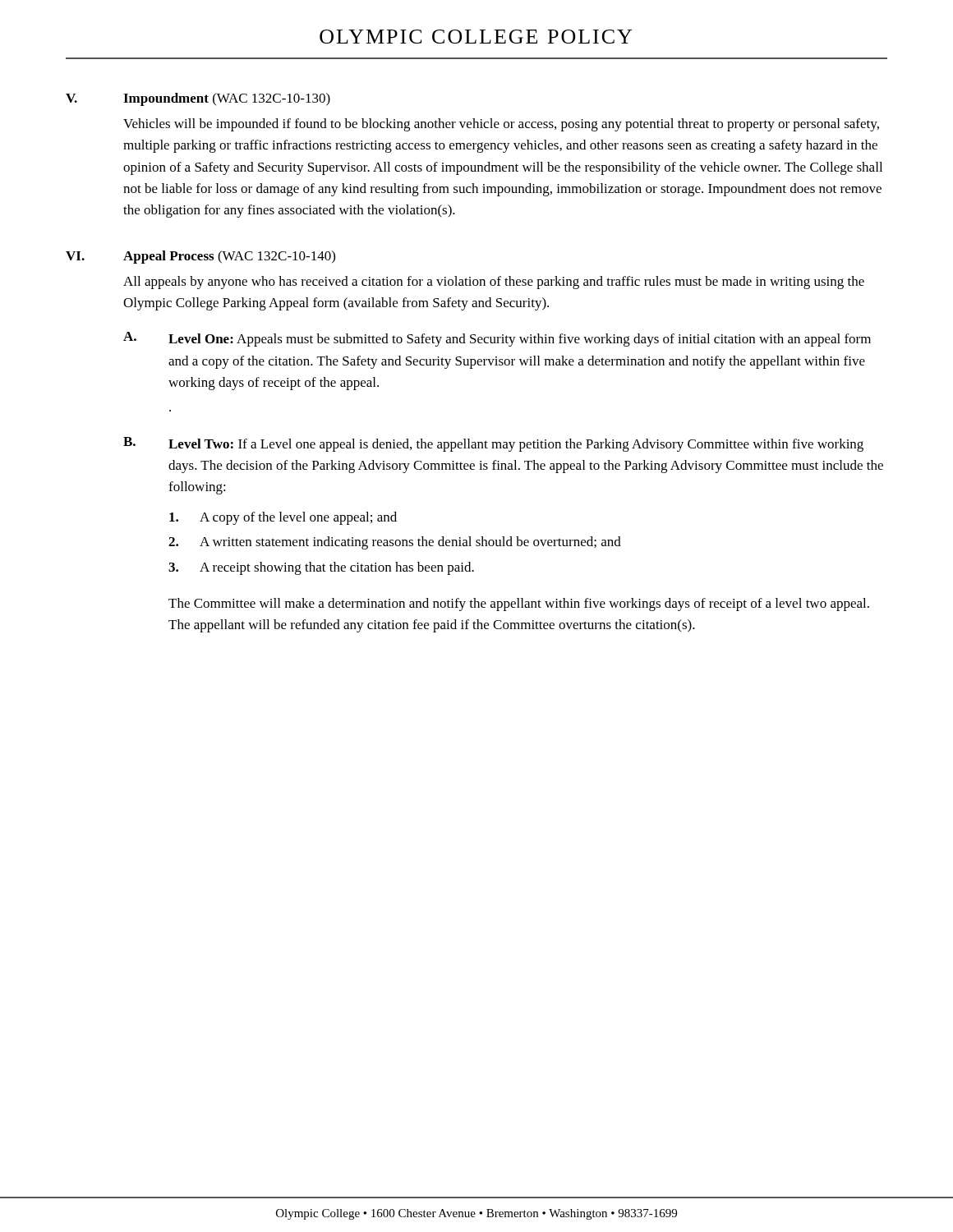This screenshot has width=953, height=1232.
Task: Locate the block of text that opens with "A copy of the level one appeal;"
Action: click(283, 518)
